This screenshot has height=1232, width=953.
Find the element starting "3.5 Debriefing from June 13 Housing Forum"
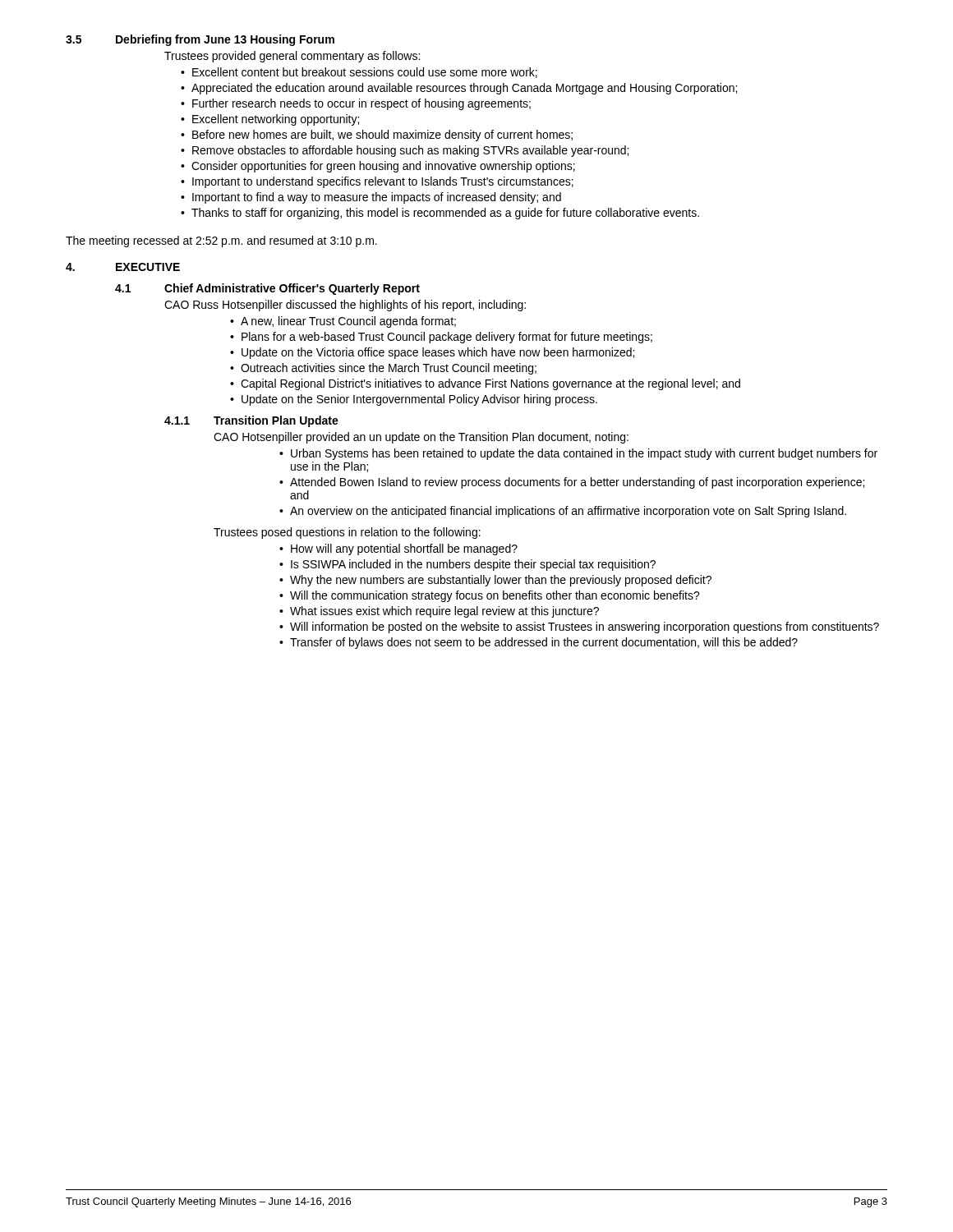coord(200,39)
